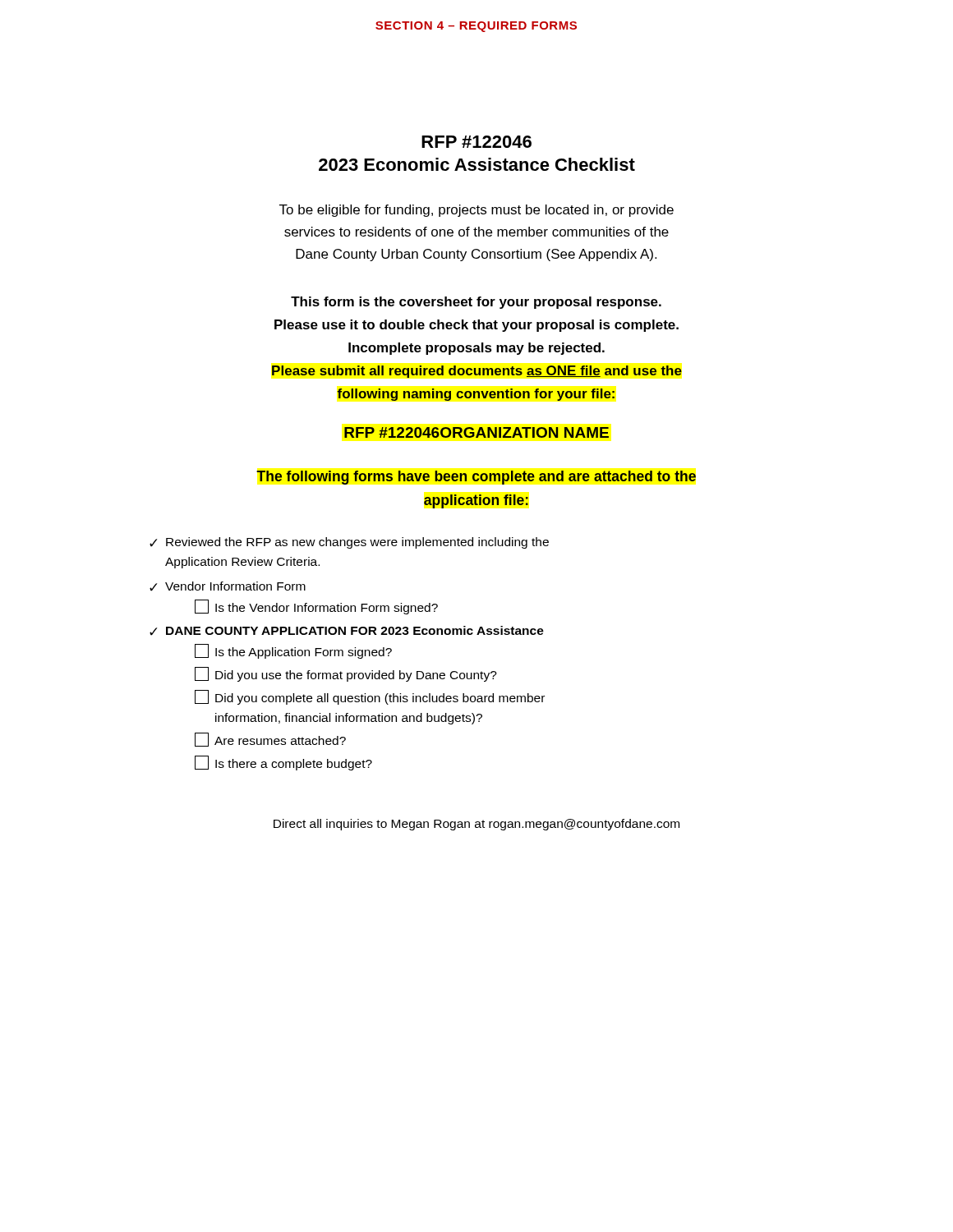
Task: Select the list item that reads "✓ Vendor Information Form Is the"
Action: point(293,598)
